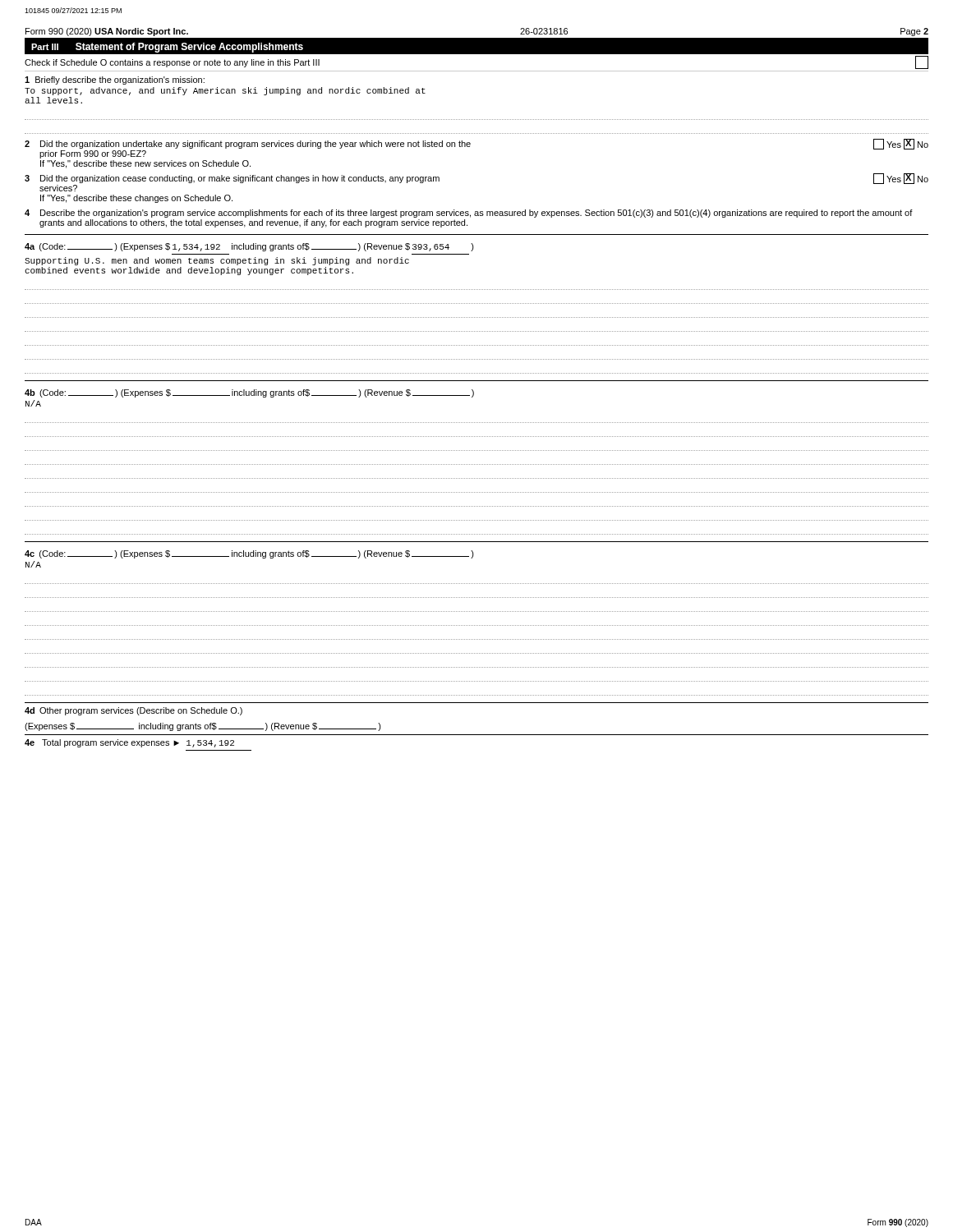Select the text block with the text "To support, advance, and unify American ski jumping"

(x=225, y=91)
